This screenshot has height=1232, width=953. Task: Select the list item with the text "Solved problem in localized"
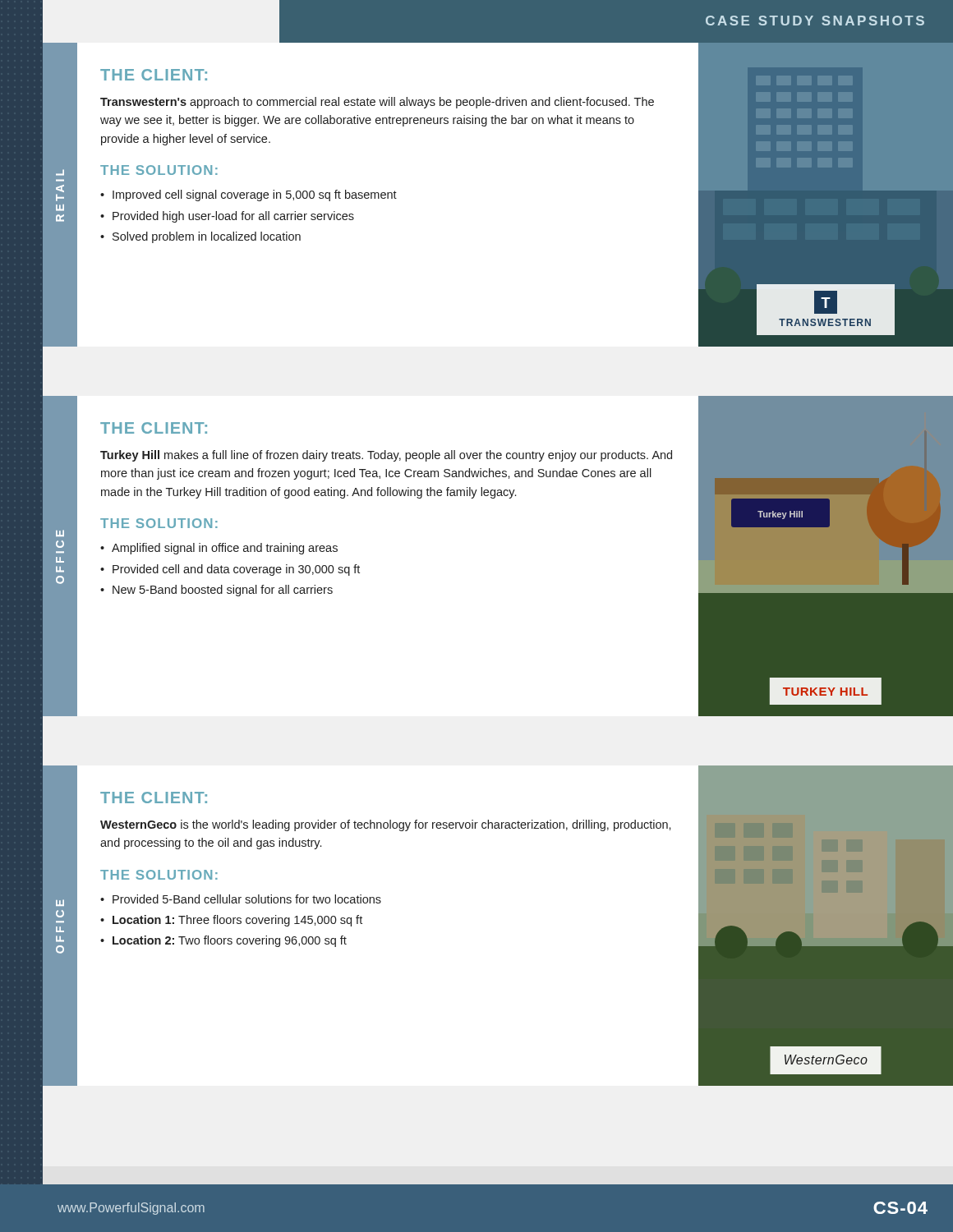click(x=206, y=236)
